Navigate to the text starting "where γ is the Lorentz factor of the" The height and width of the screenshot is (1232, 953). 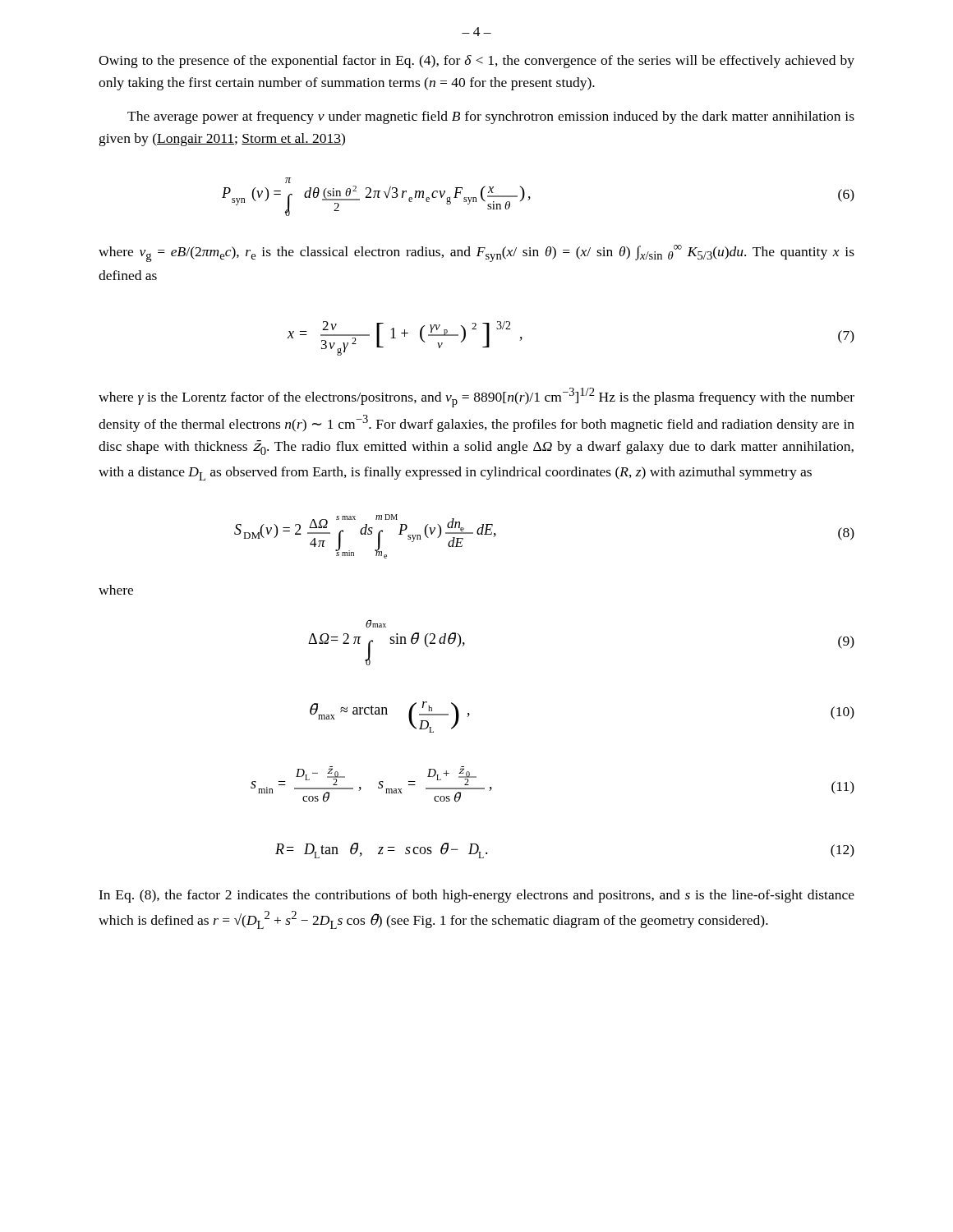click(476, 433)
